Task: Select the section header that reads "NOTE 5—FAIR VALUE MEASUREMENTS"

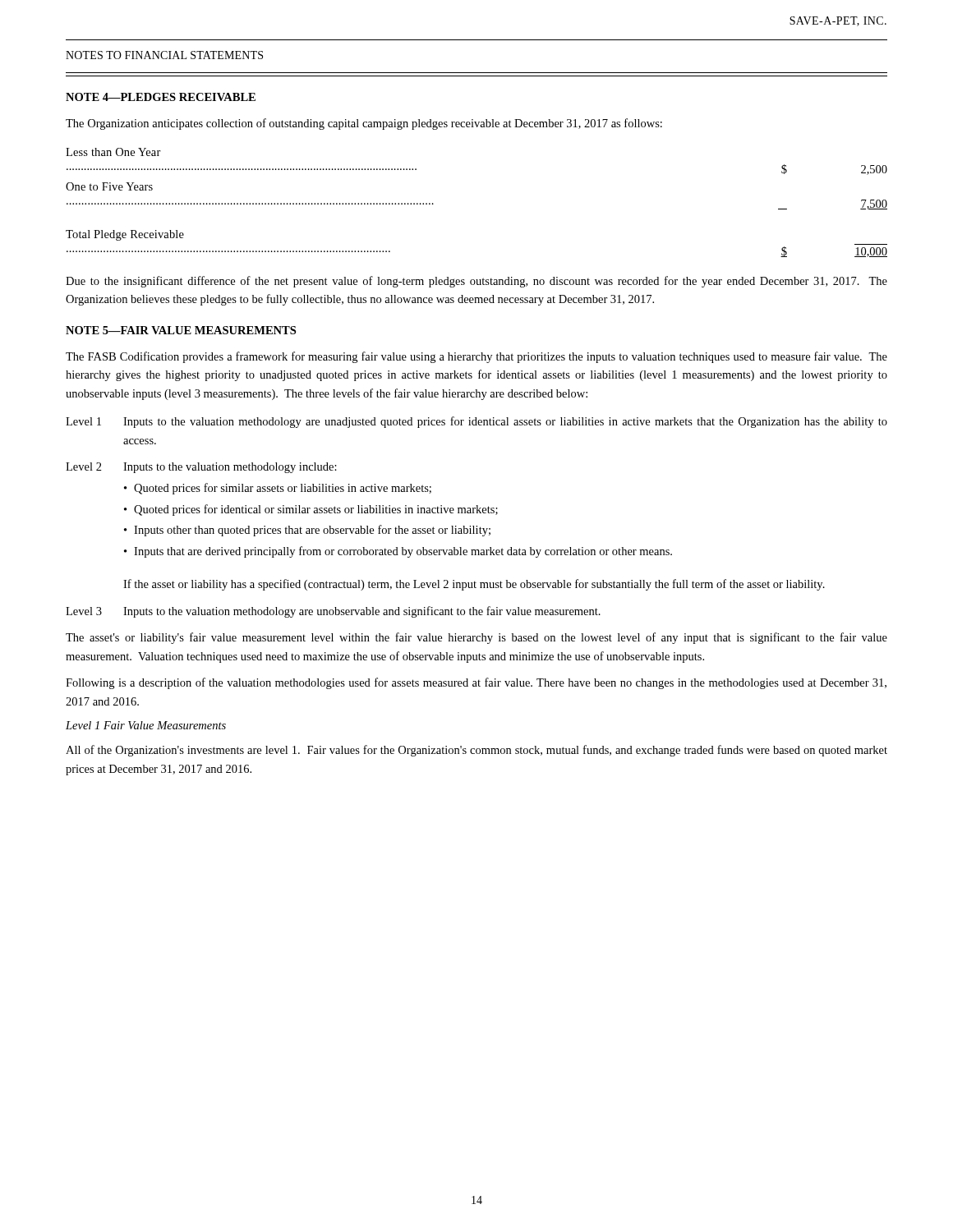Action: [181, 330]
